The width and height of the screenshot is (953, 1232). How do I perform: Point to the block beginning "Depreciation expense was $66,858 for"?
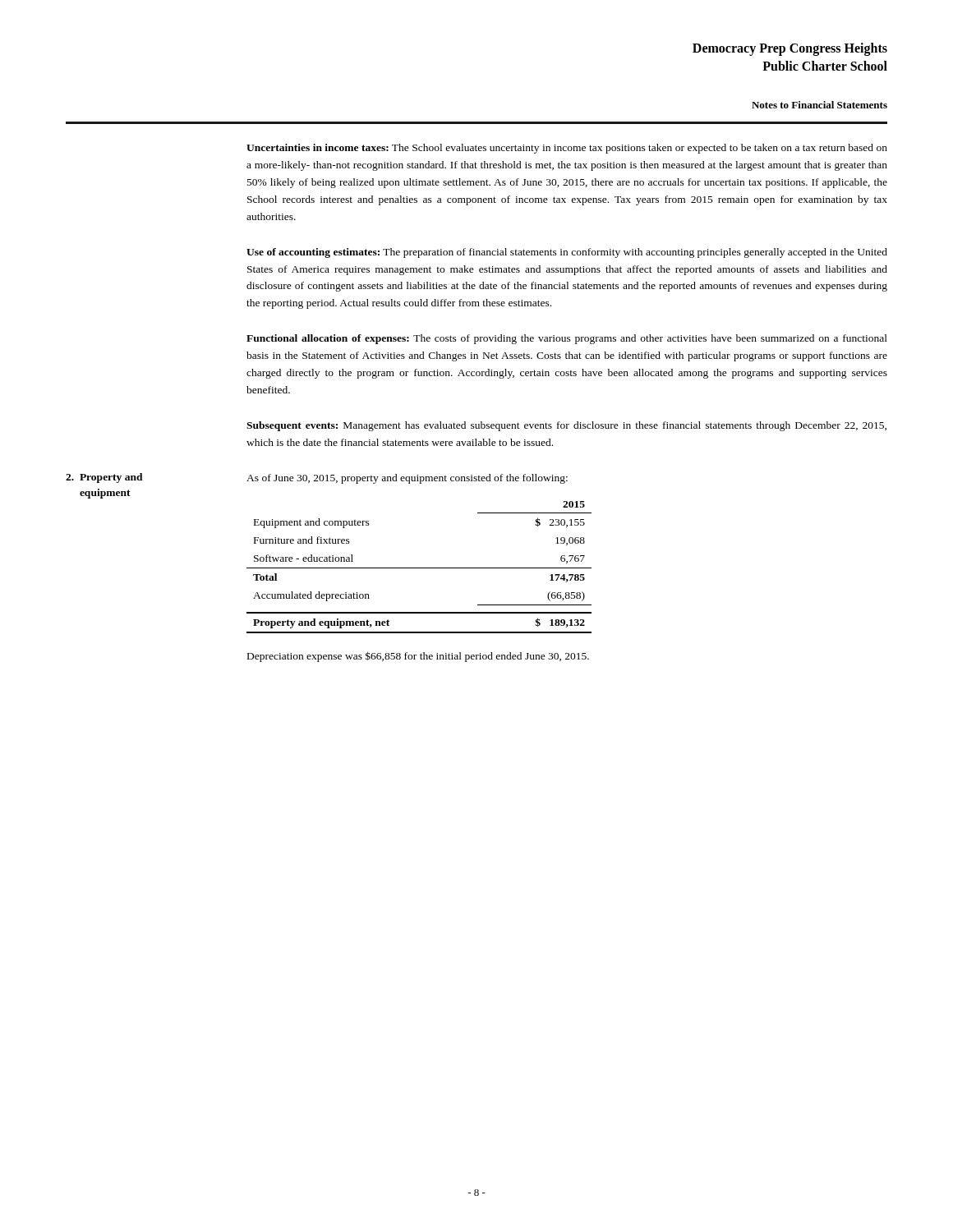pos(418,656)
